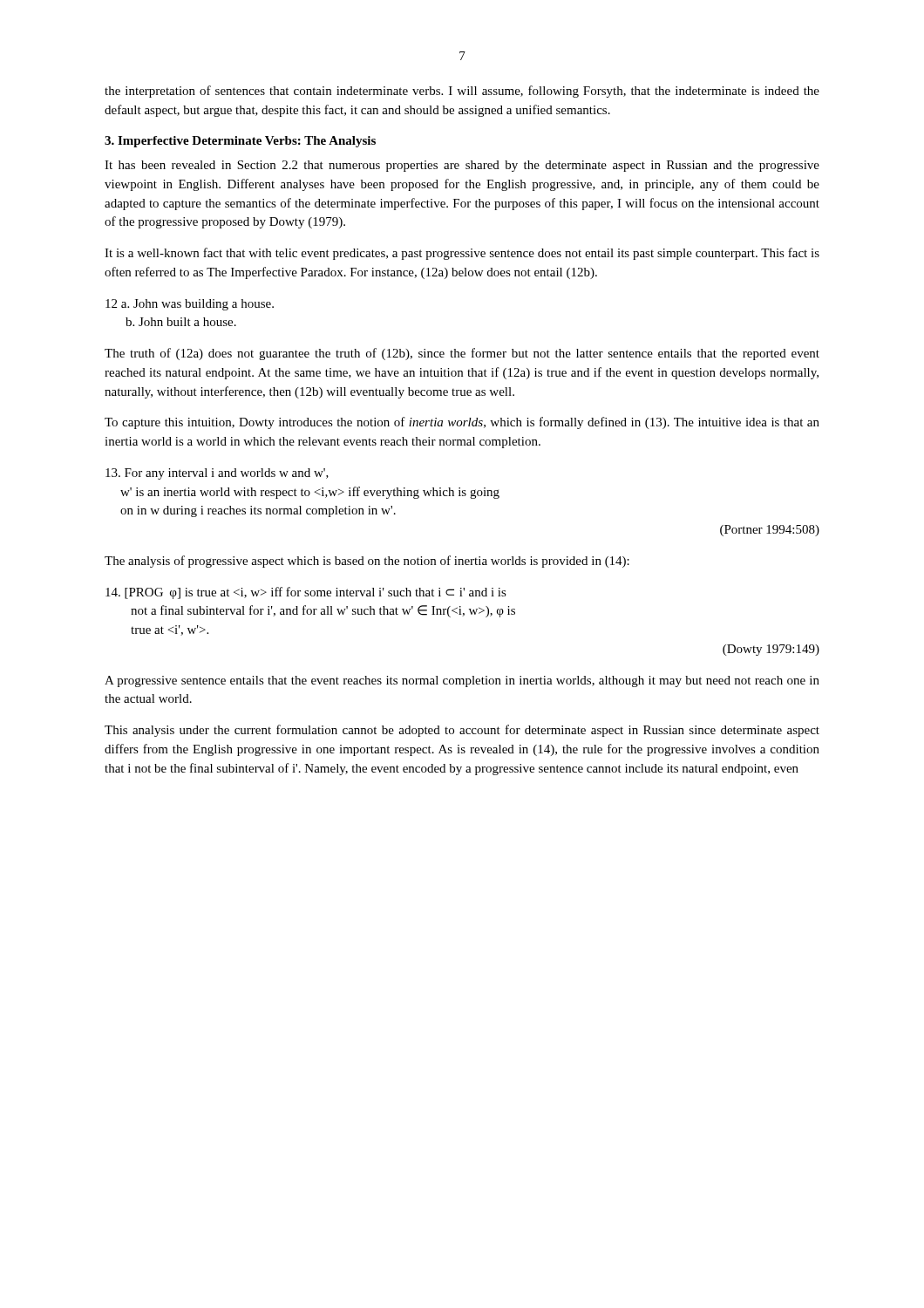Viewport: 924px width, 1308px height.
Task: Point to the block beginning "A progressive sentence"
Action: (x=462, y=689)
